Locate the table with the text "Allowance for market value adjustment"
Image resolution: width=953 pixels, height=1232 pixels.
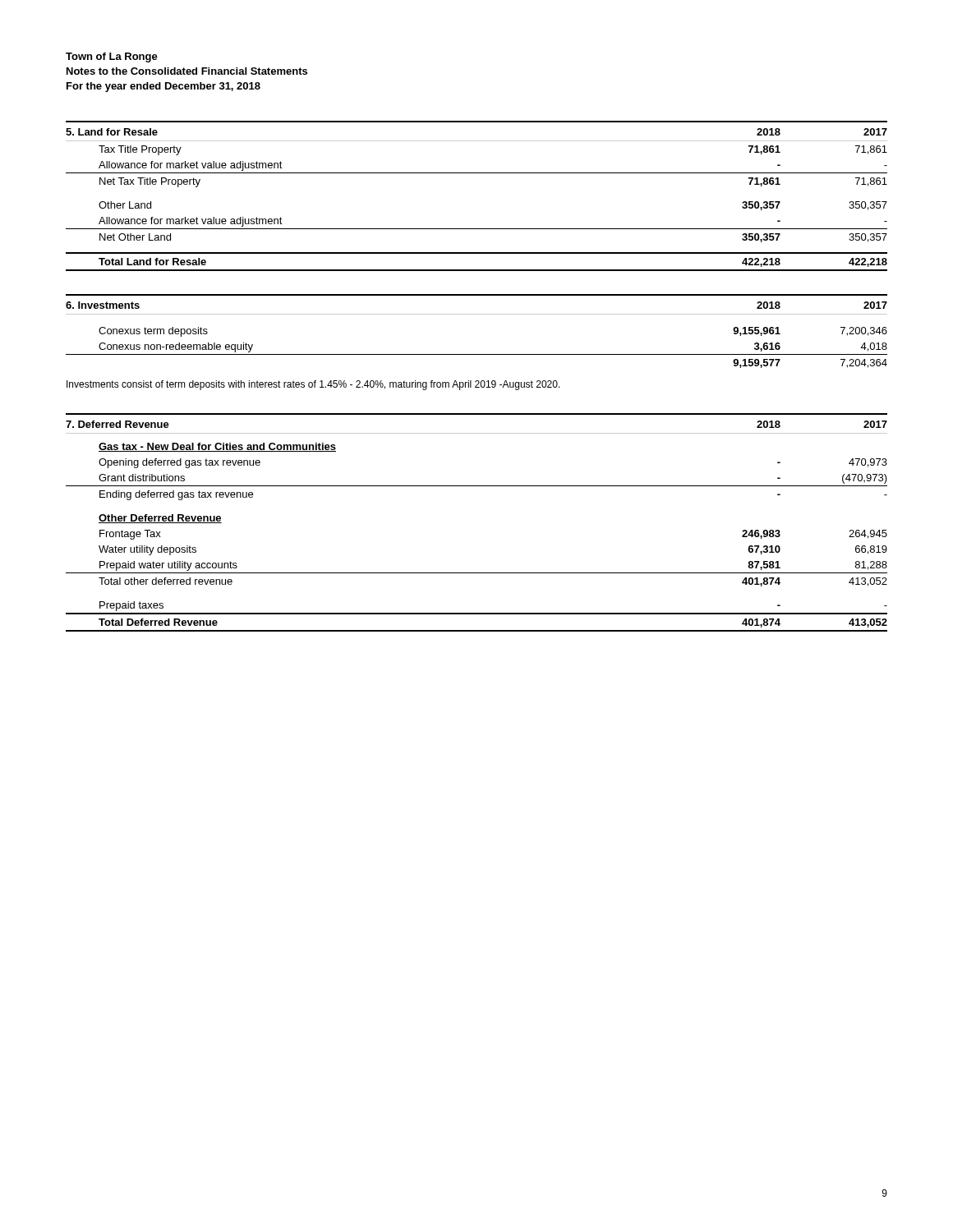coord(476,206)
